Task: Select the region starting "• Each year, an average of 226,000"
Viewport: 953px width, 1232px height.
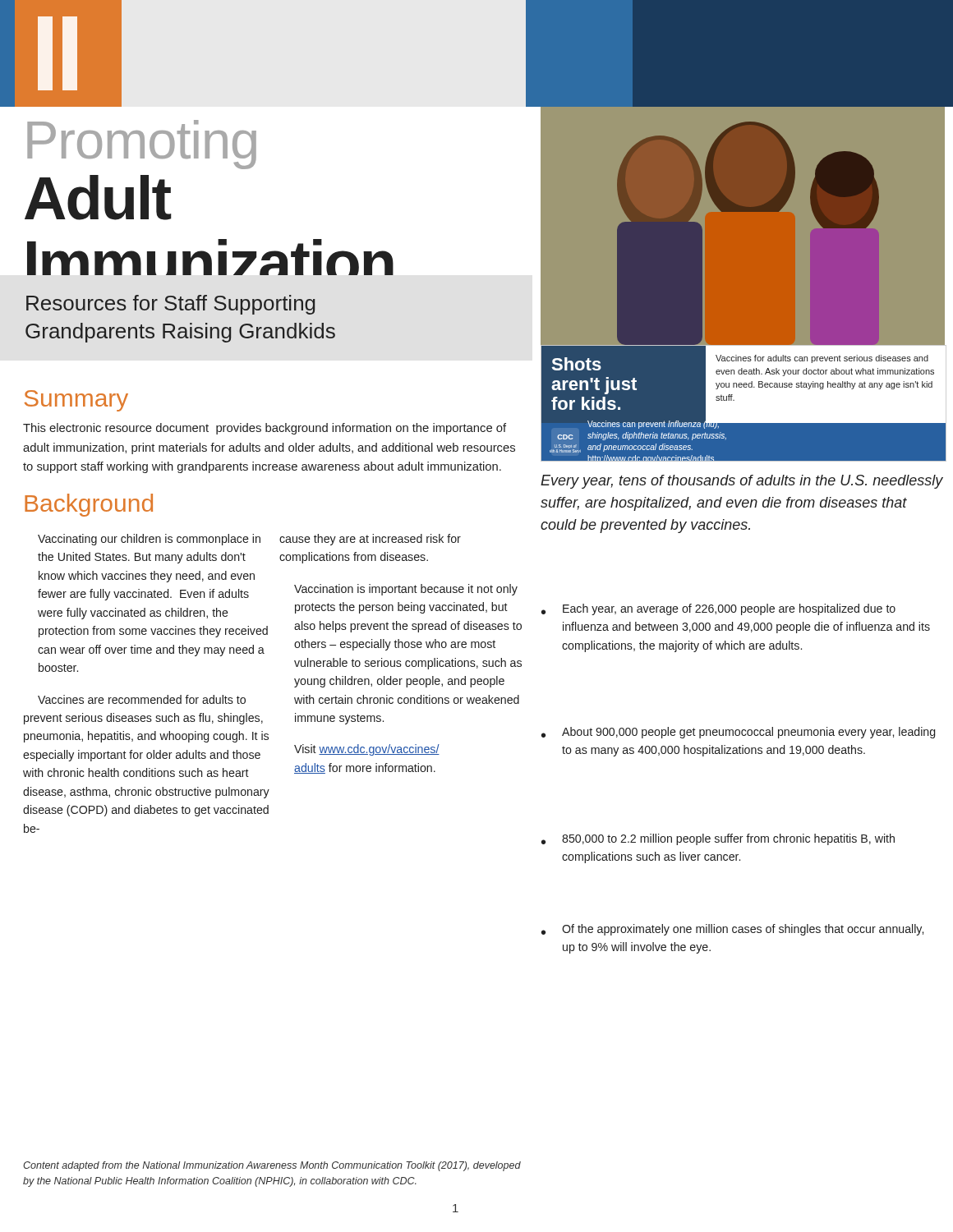Action: [740, 627]
